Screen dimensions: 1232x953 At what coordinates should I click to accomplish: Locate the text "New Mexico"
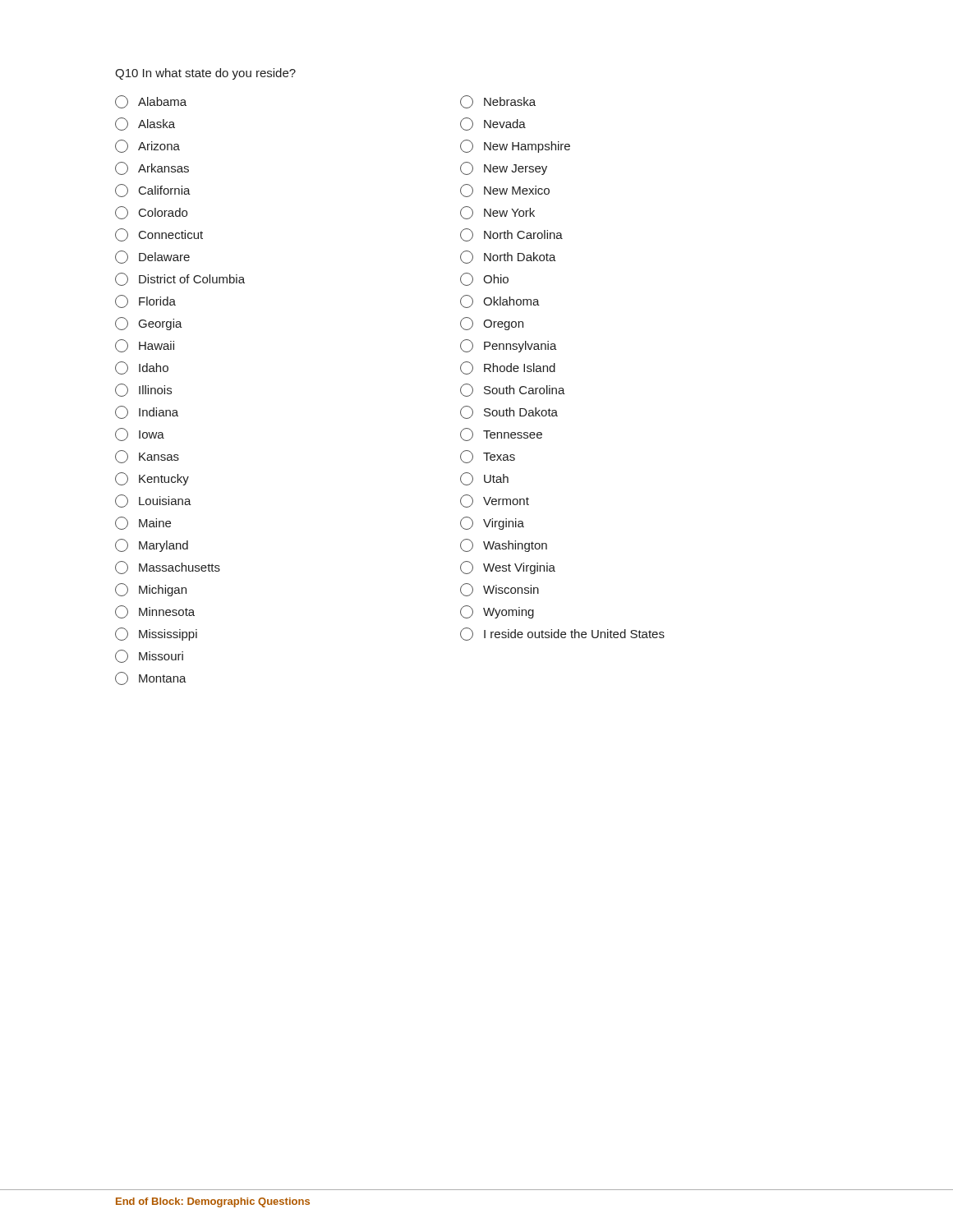[505, 190]
